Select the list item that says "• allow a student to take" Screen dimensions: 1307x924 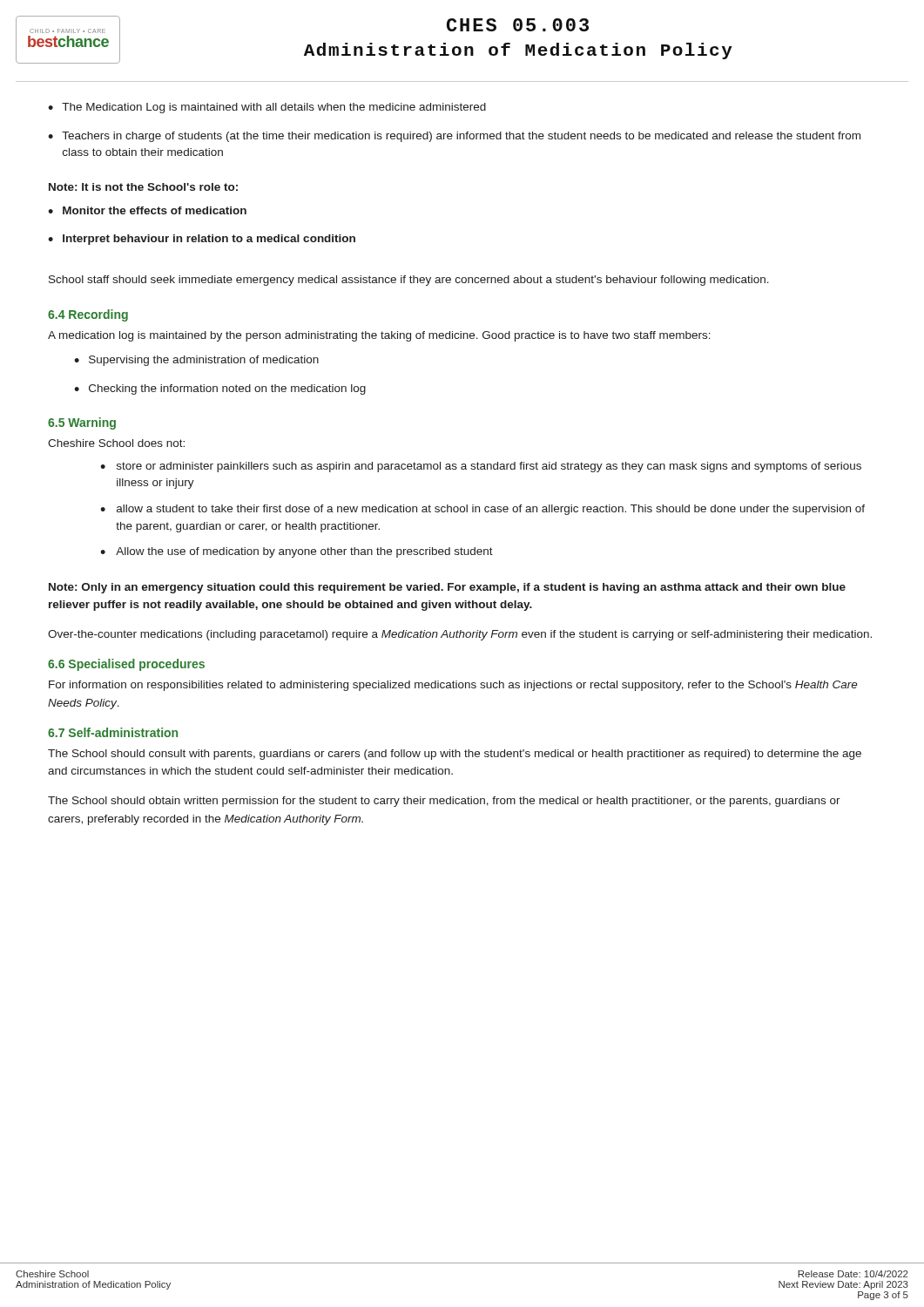click(x=488, y=517)
